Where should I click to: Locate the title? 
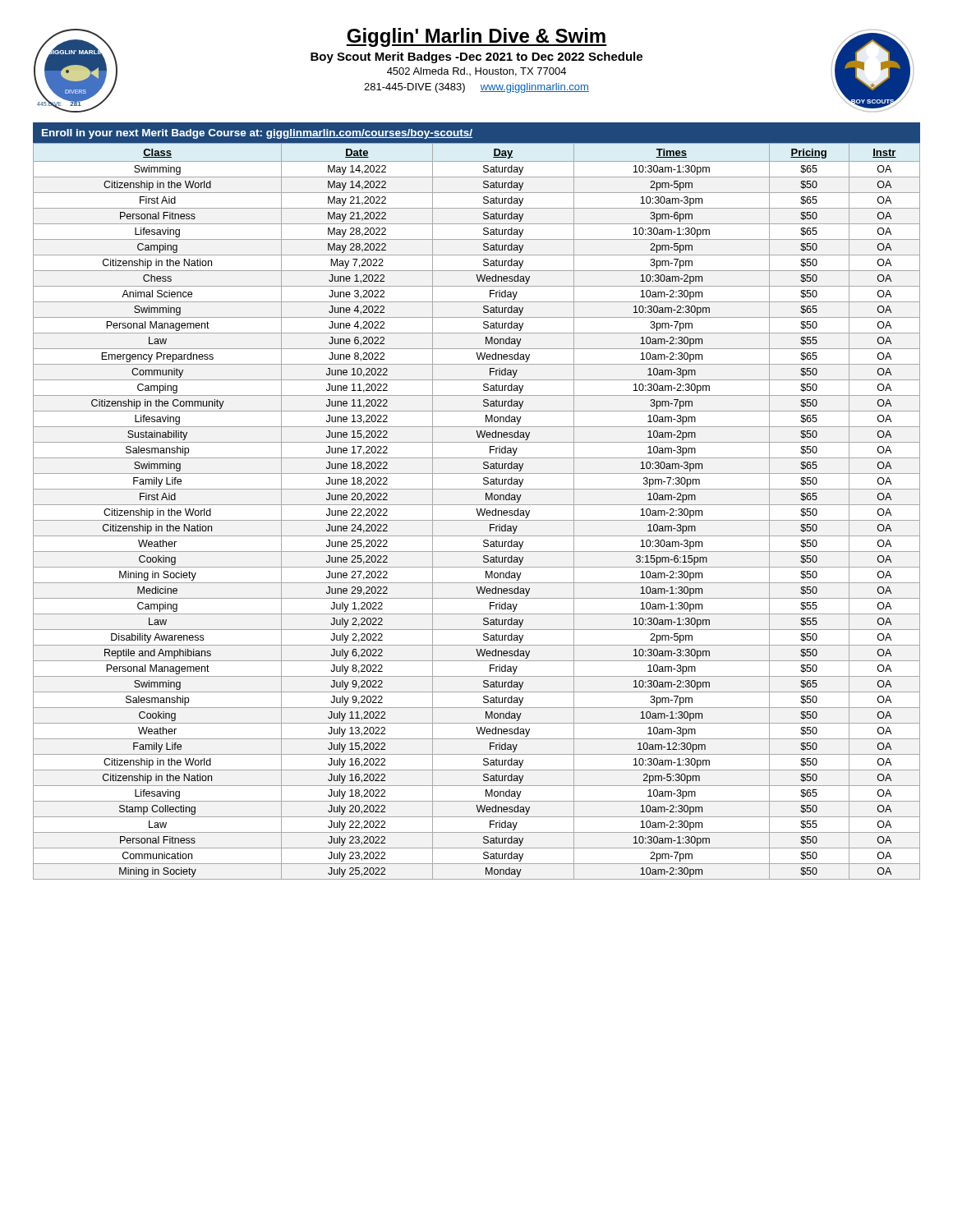tap(476, 59)
